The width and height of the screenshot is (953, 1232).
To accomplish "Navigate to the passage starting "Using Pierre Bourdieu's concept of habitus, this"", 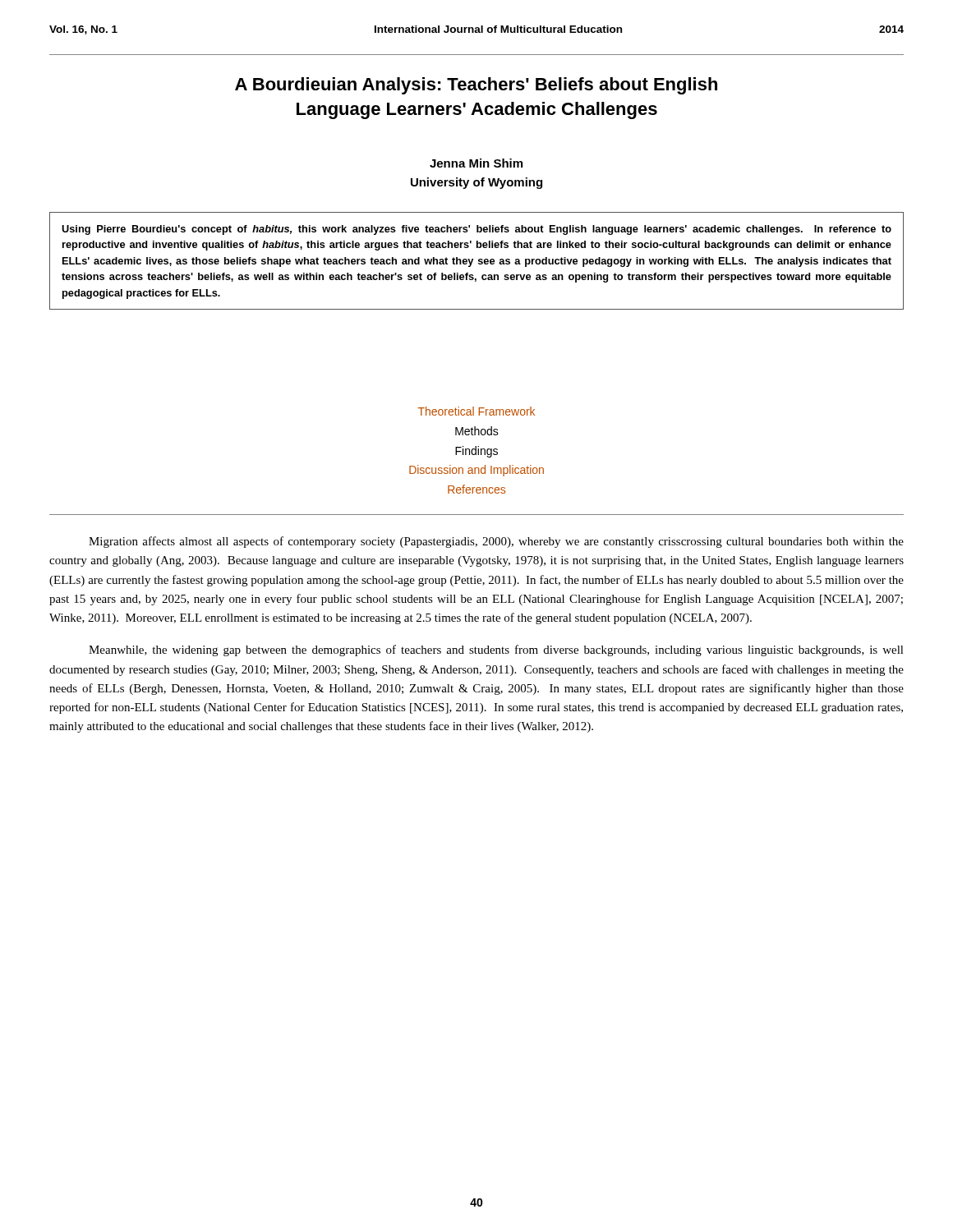I will (x=476, y=261).
